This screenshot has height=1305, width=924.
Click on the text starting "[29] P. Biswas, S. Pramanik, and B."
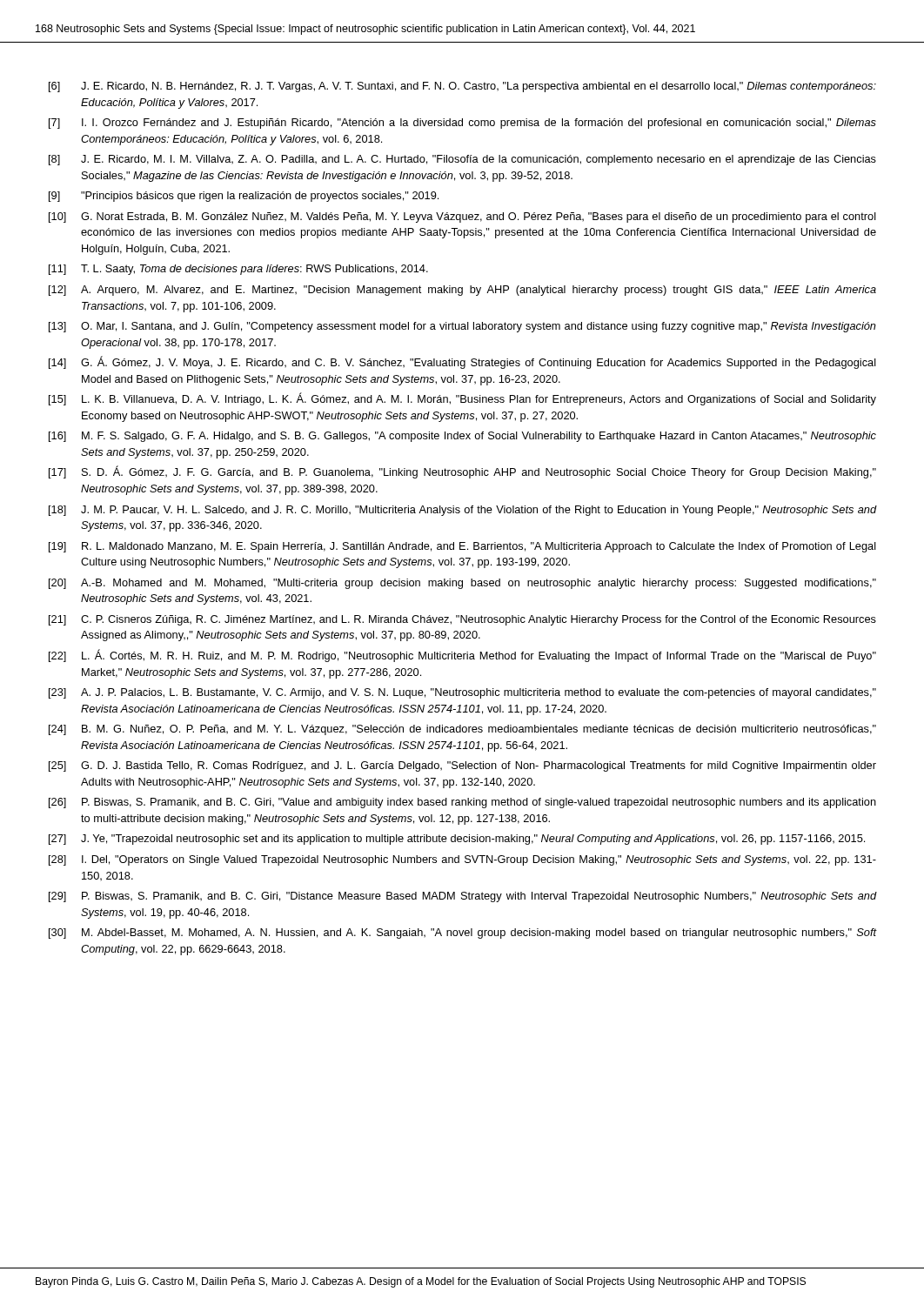tap(462, 904)
